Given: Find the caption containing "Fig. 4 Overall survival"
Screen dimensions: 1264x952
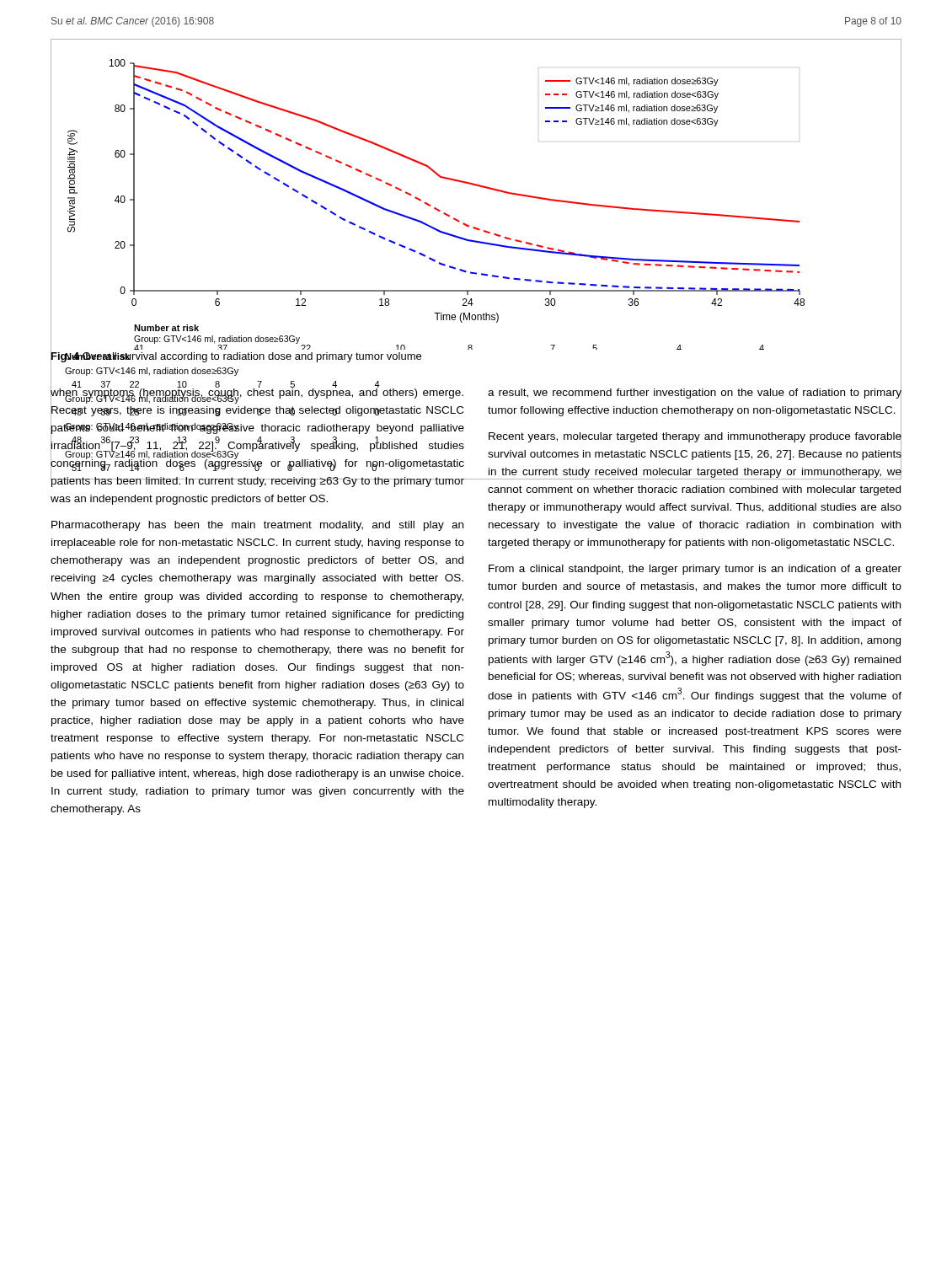Looking at the screenshot, I should (236, 356).
